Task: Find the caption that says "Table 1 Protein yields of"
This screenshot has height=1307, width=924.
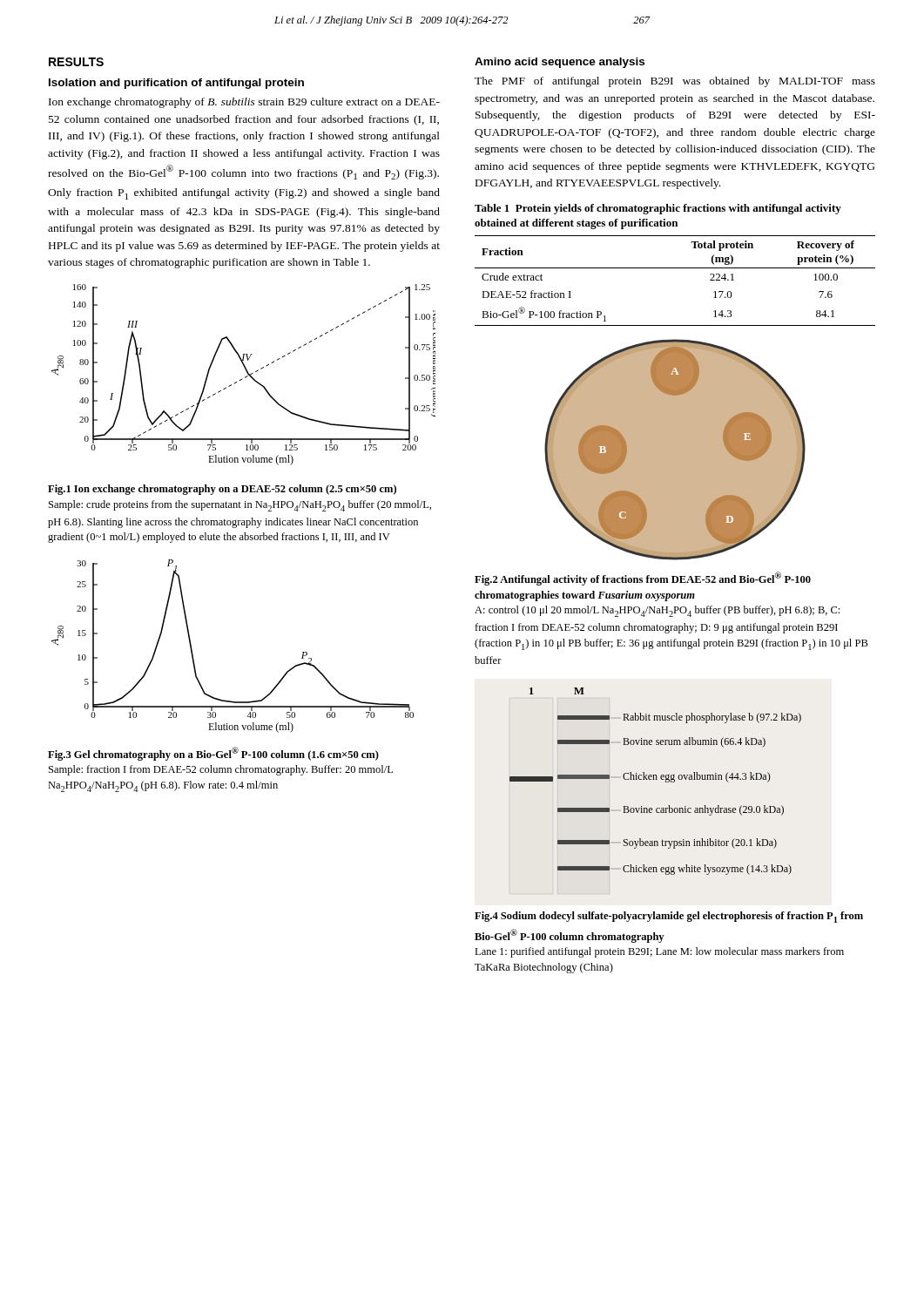Action: coord(658,215)
